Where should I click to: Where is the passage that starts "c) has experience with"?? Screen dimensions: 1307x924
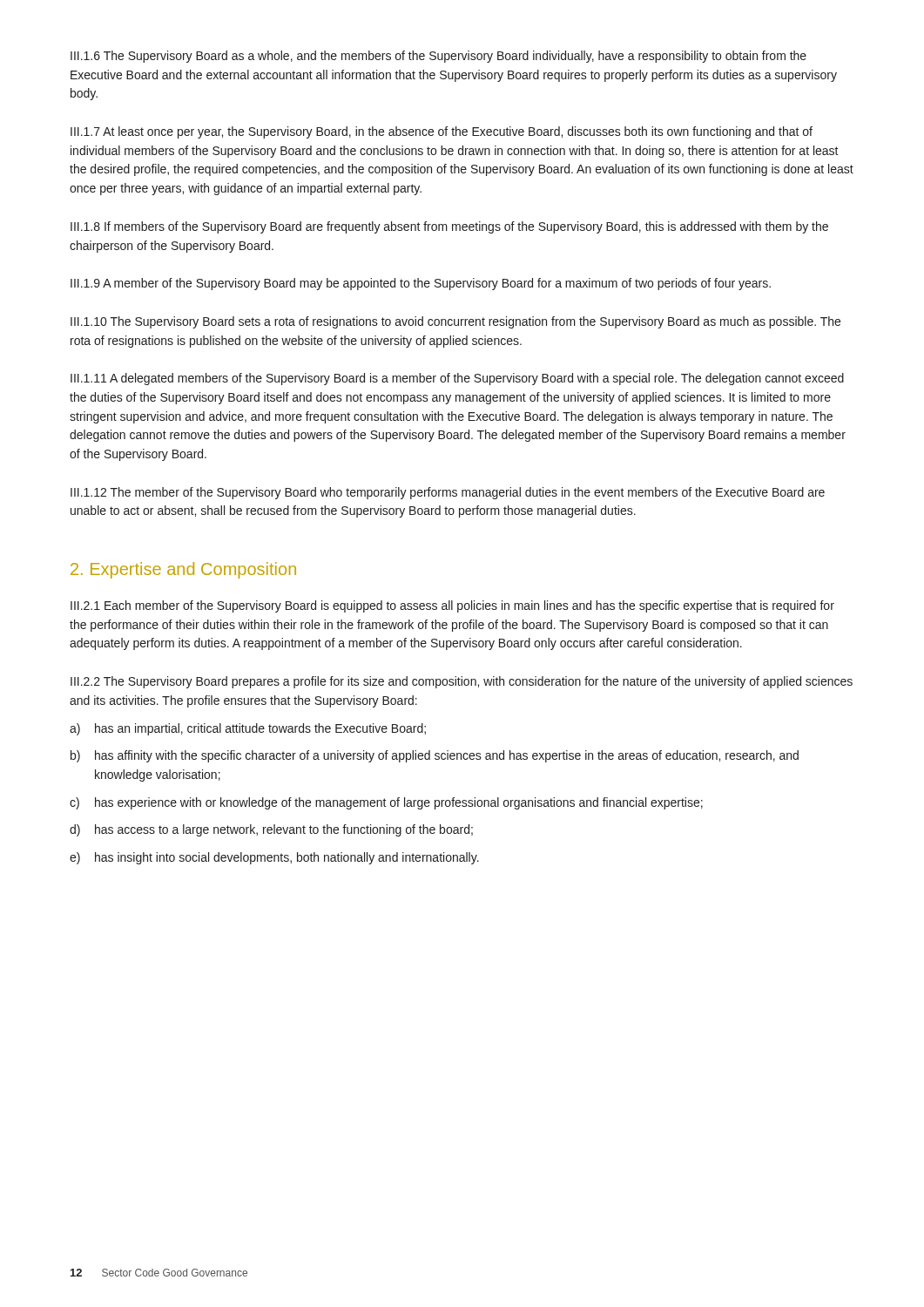tap(462, 803)
